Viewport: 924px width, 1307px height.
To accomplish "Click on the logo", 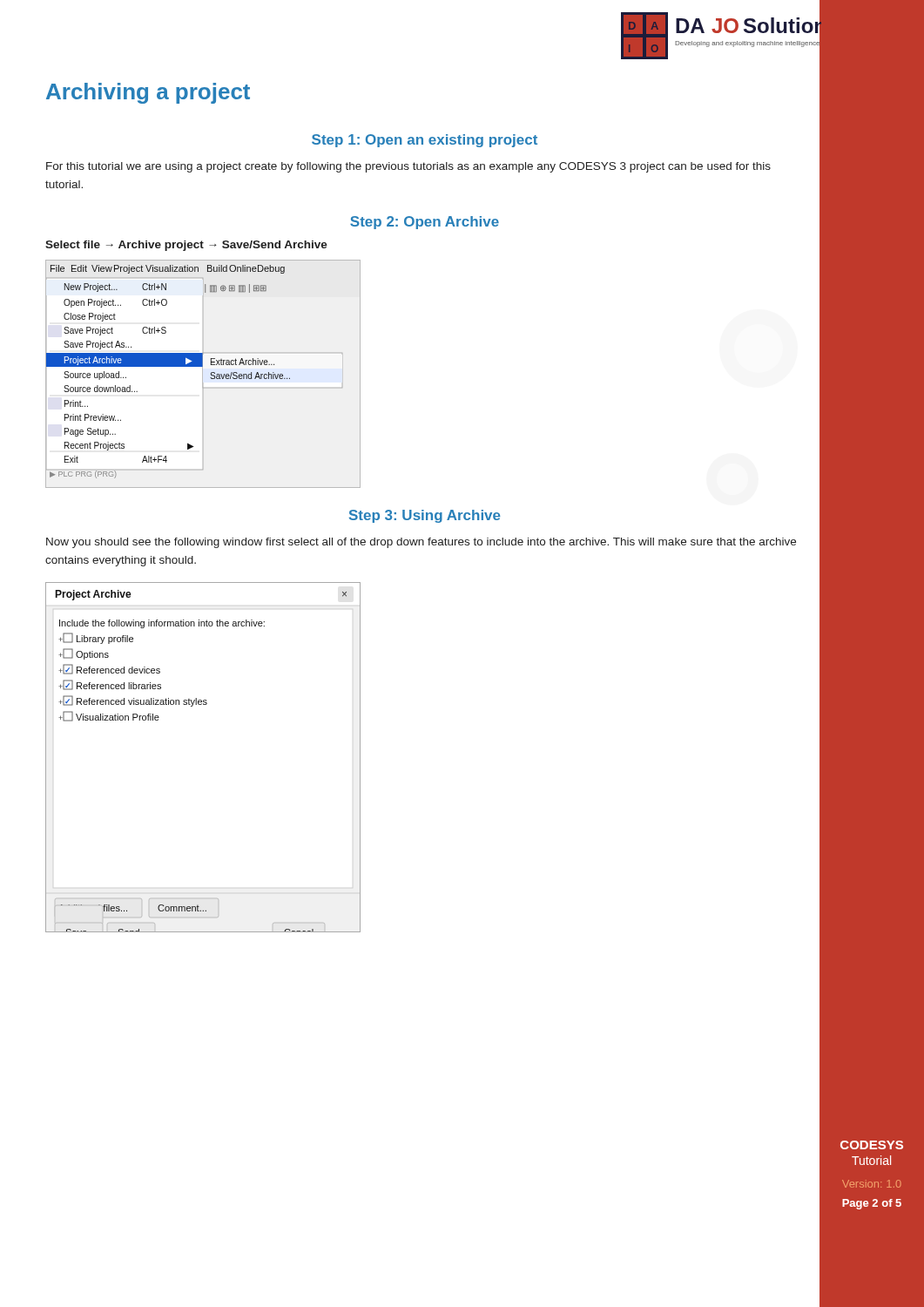I will pos(717,36).
